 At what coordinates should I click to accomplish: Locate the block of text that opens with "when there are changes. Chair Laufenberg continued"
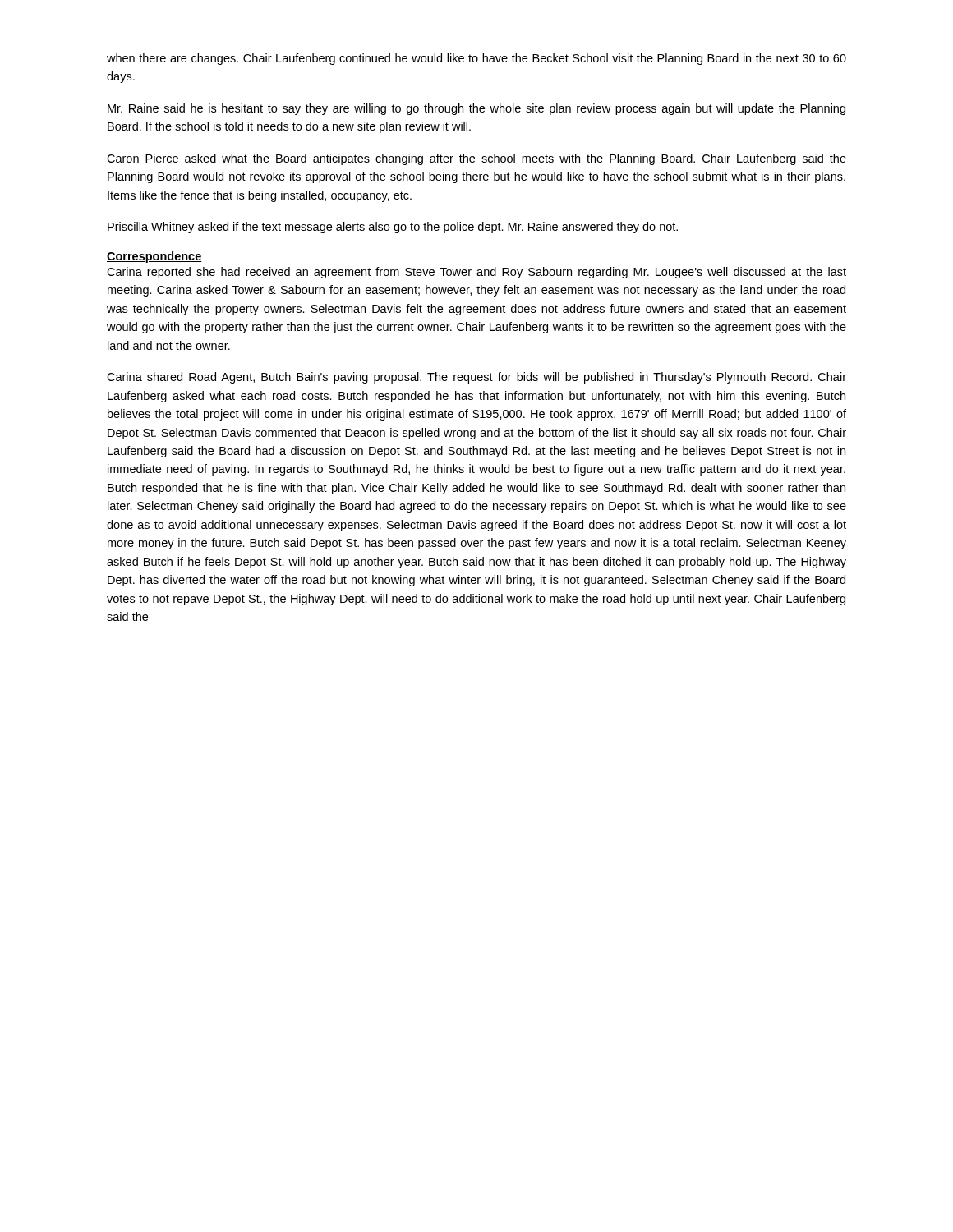click(476, 68)
